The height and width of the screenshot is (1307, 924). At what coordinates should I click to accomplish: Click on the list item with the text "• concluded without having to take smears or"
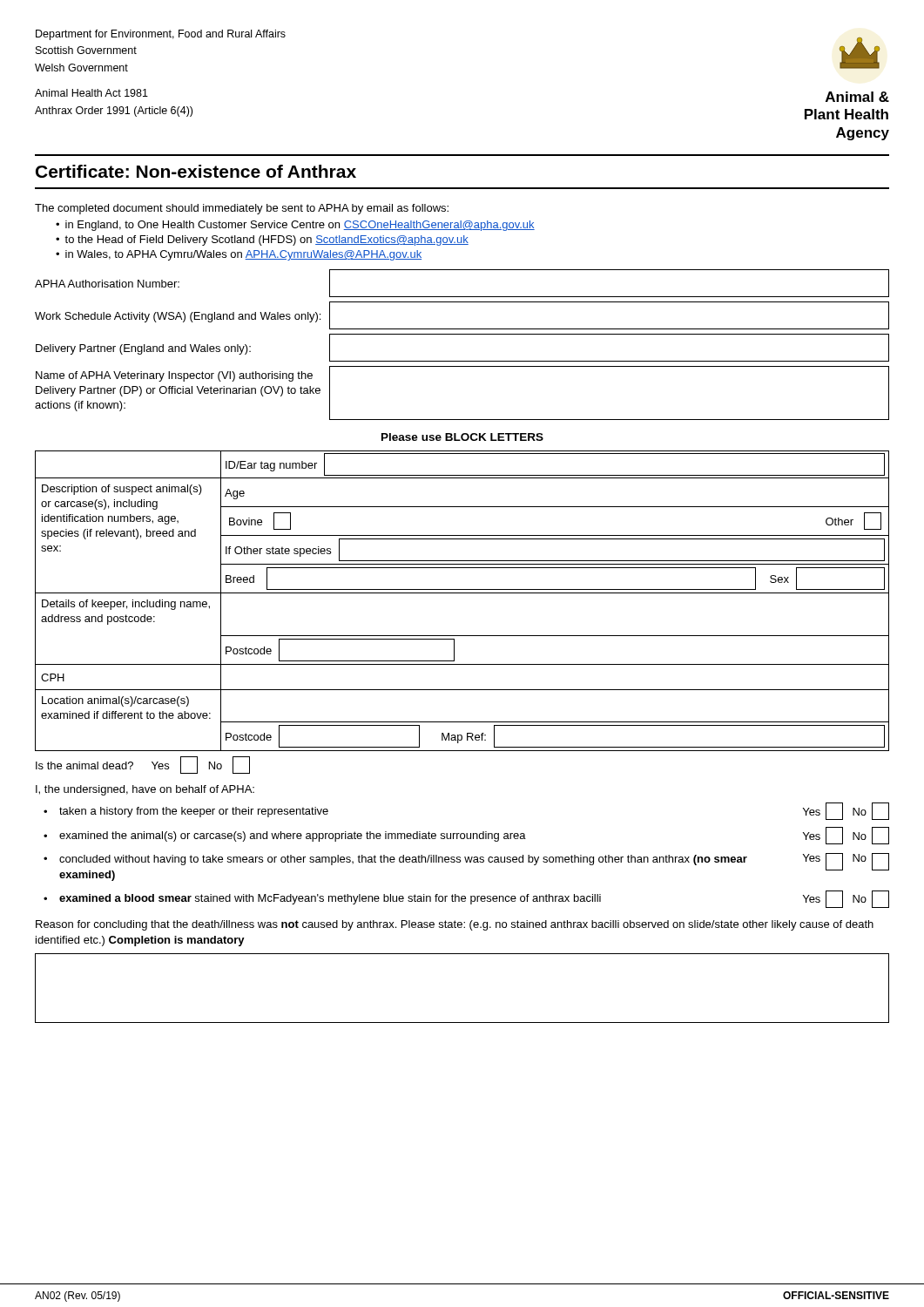pos(466,867)
